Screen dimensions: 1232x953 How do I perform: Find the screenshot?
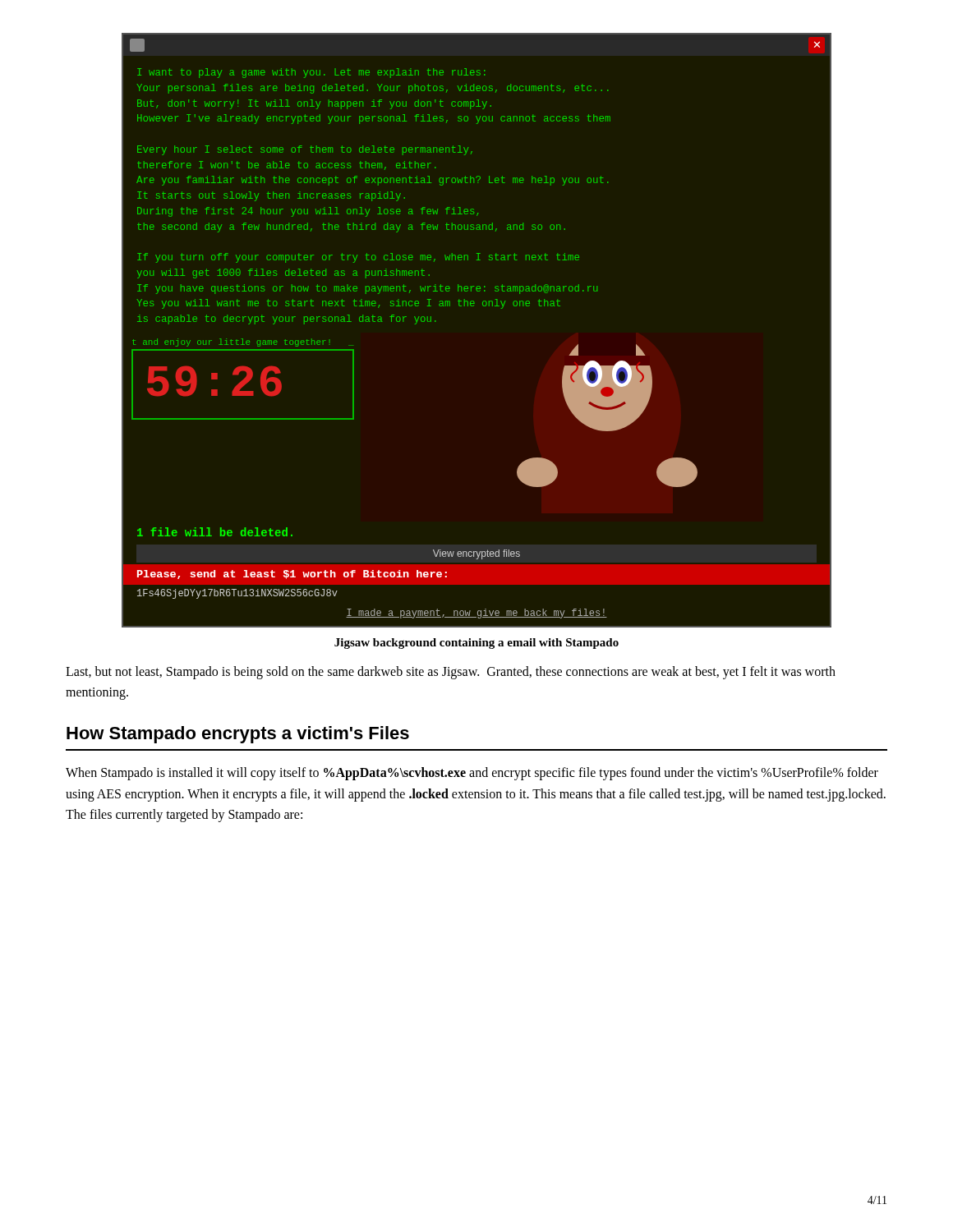(x=476, y=330)
